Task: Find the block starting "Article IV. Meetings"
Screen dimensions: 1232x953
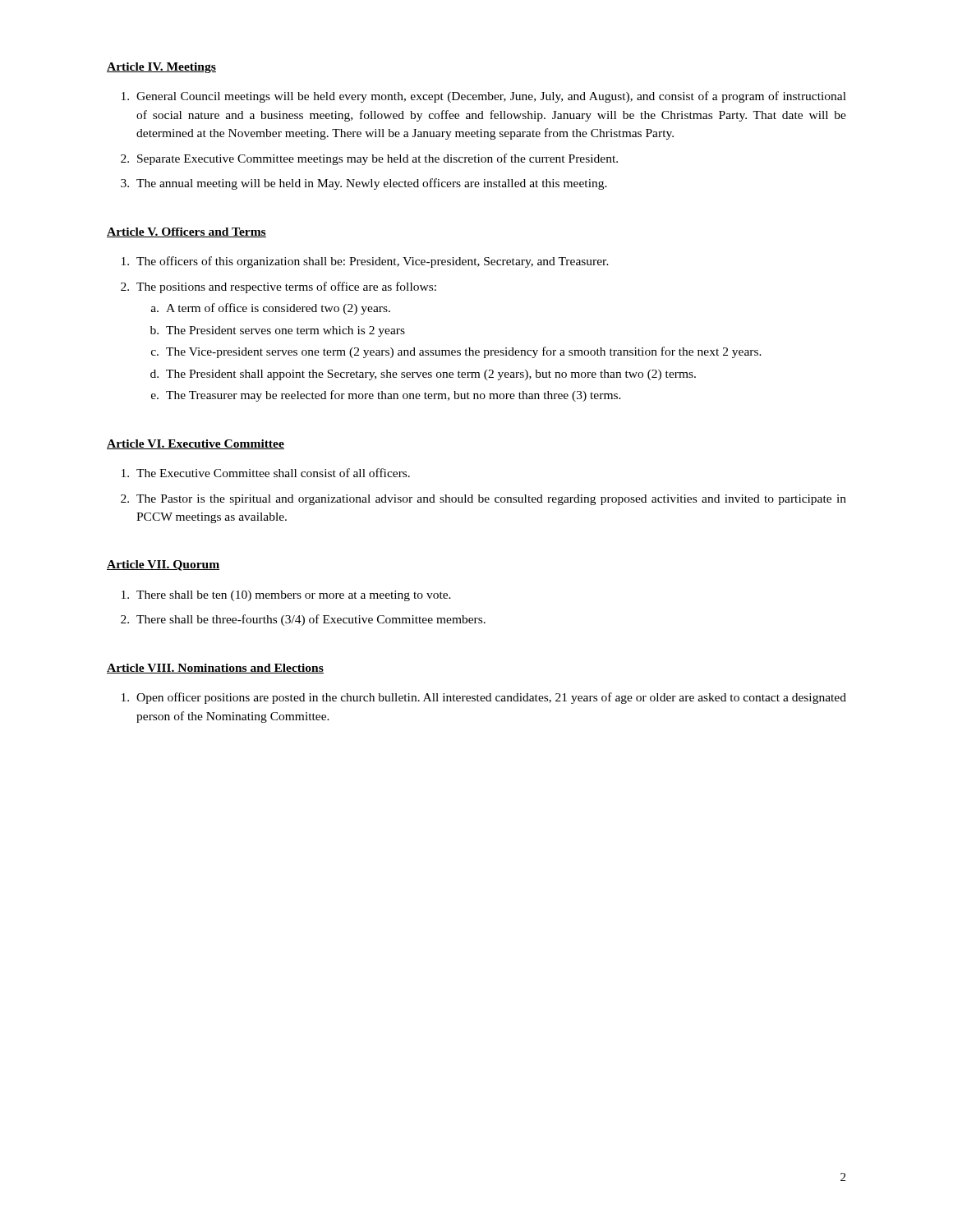Action: [x=161, y=66]
